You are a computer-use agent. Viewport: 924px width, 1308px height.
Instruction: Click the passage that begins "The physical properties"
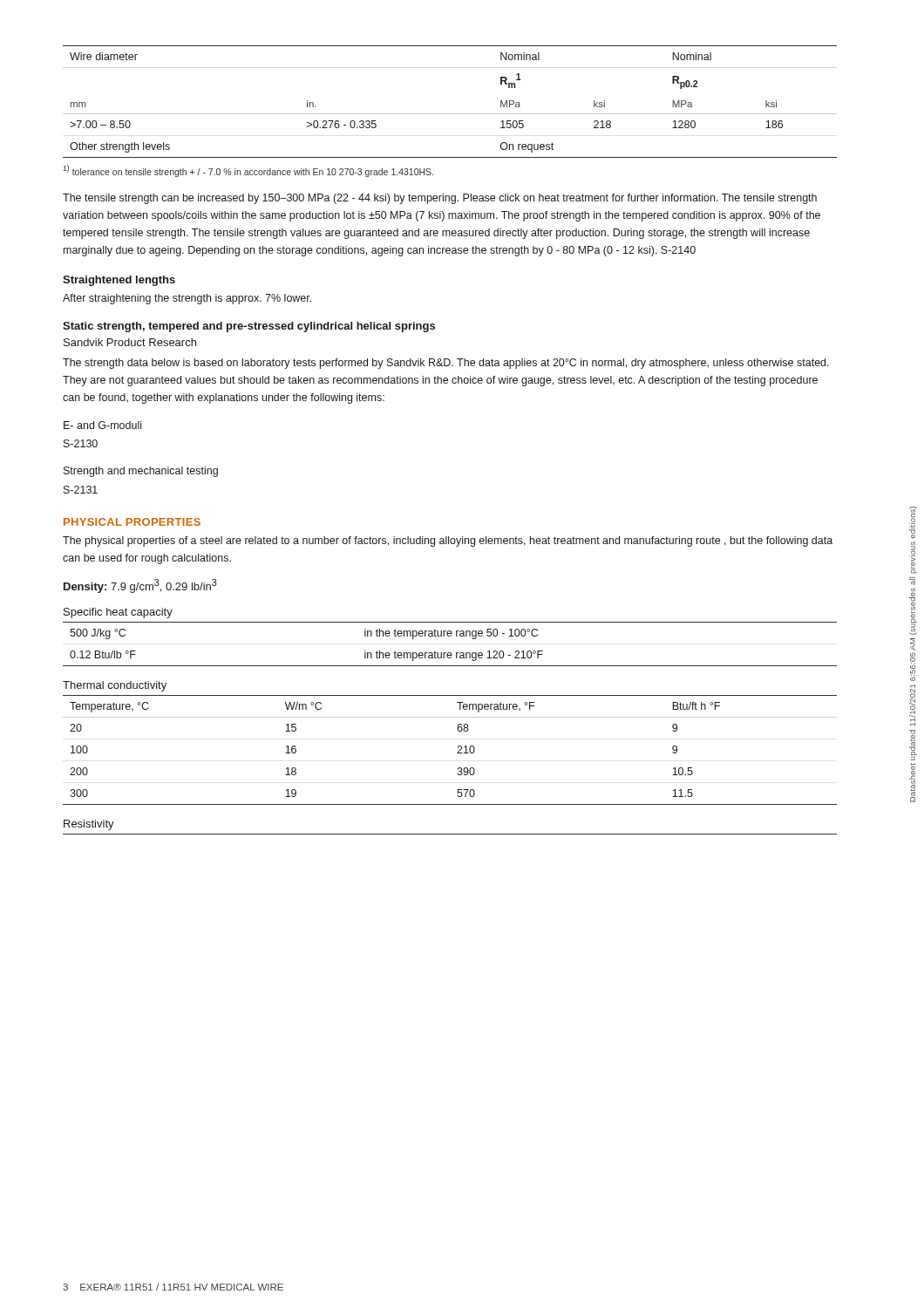tap(448, 549)
